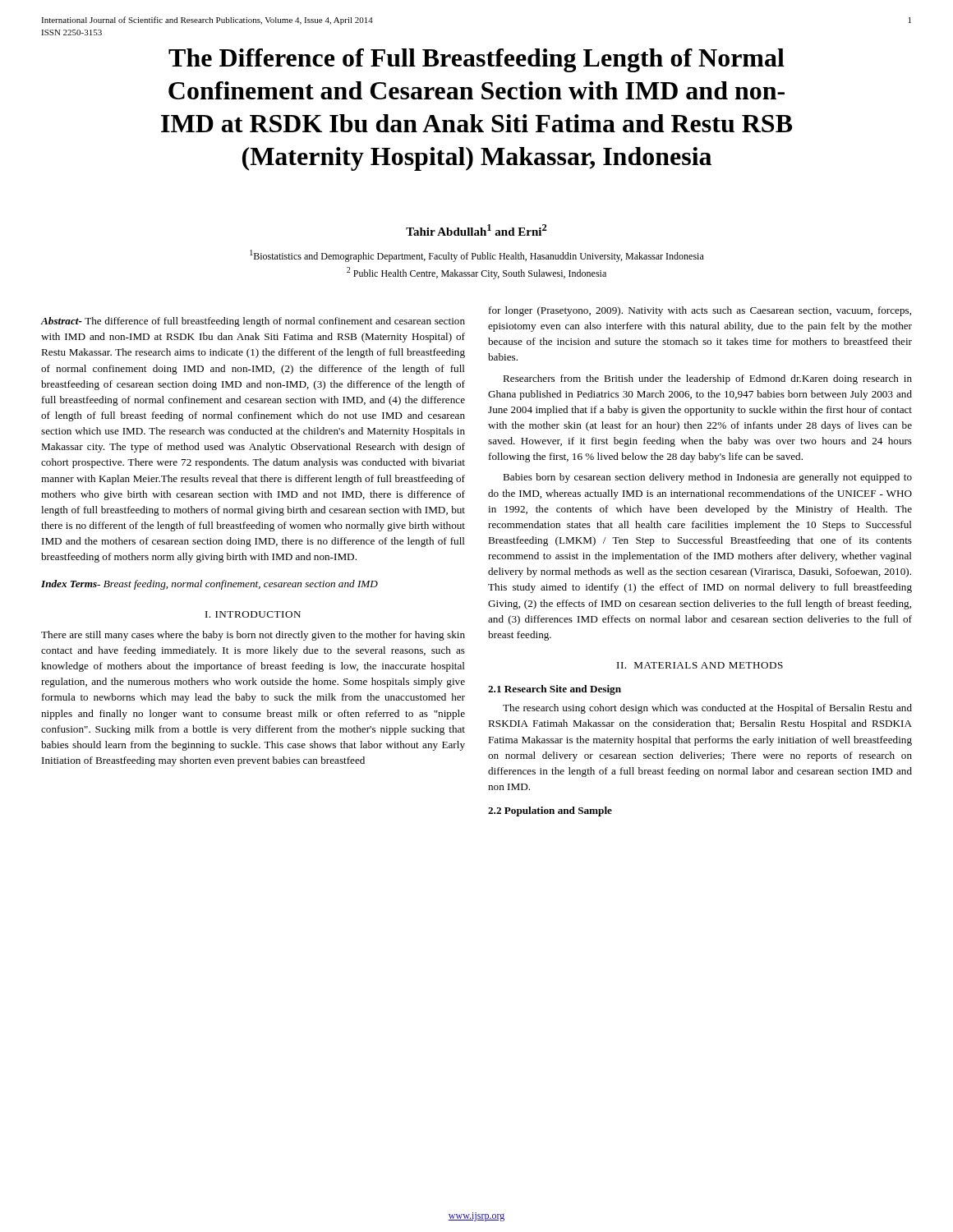Find the block on this page that starts "1Biostatistics and Demographic Department, Faculty of Public"
The width and height of the screenshot is (953, 1232).
tap(476, 264)
